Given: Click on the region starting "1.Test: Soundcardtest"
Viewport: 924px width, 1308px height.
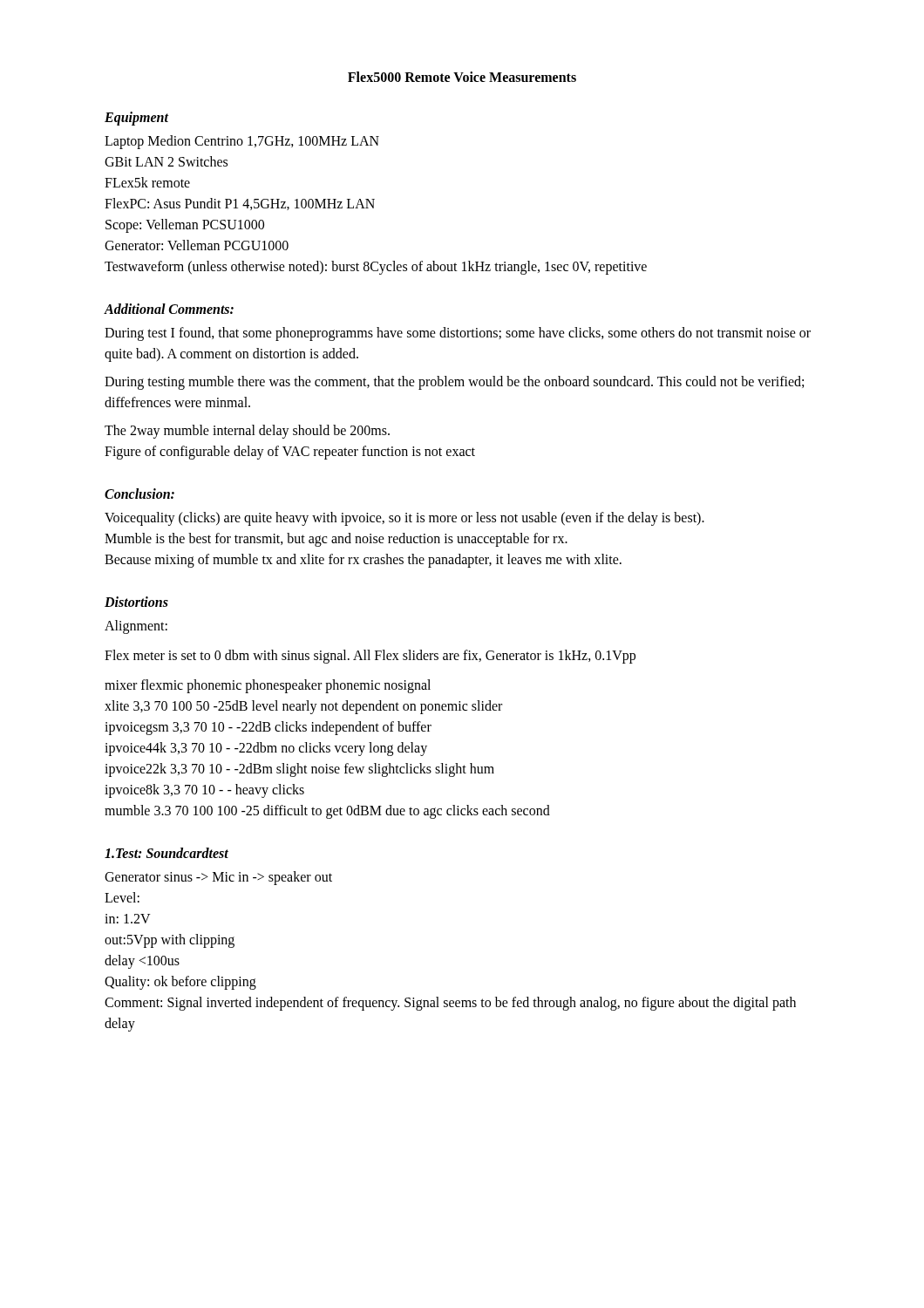Looking at the screenshot, I should (166, 853).
